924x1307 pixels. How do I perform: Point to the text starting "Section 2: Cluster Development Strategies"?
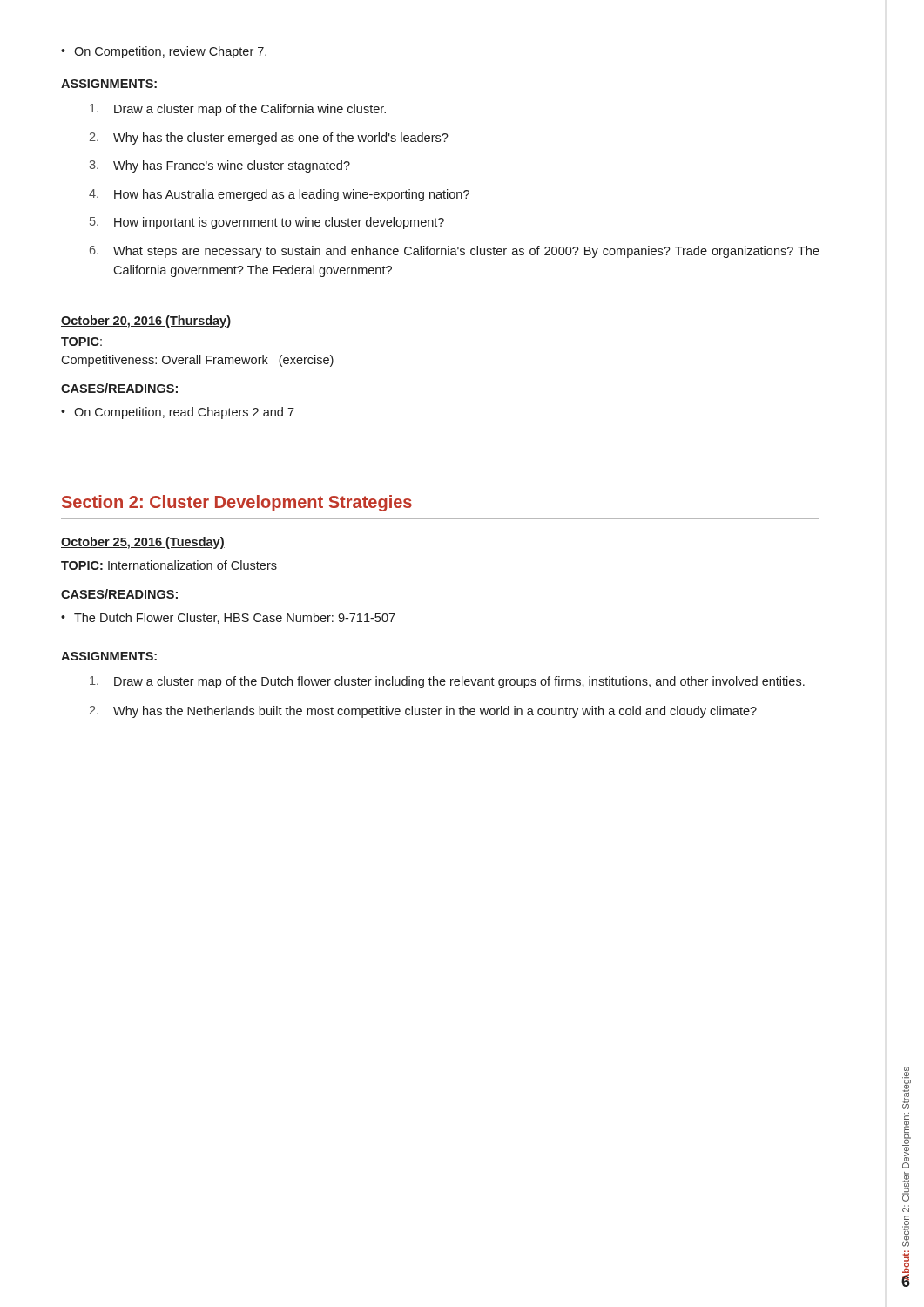point(237,502)
